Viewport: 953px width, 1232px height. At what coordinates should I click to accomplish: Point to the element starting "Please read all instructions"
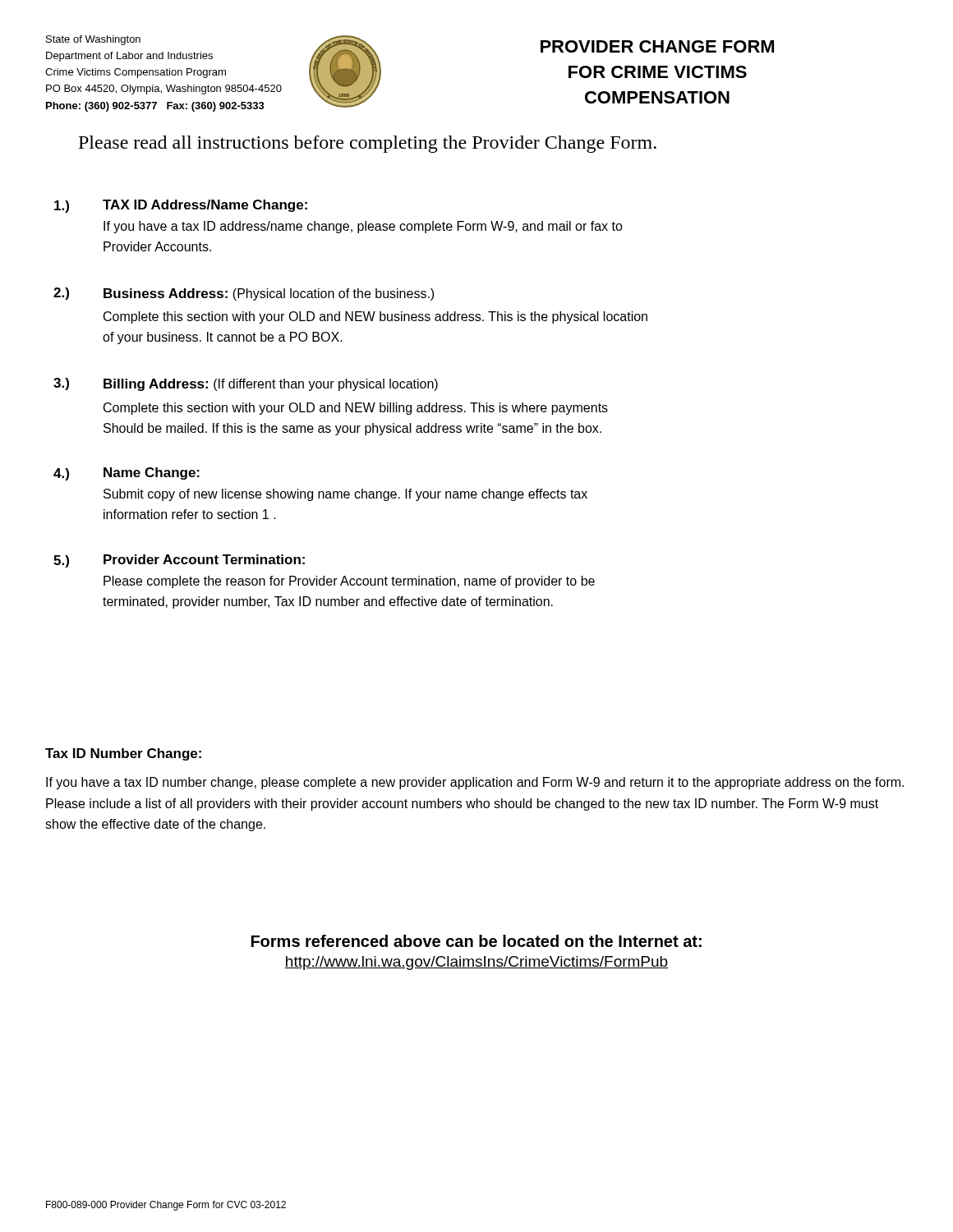[368, 142]
